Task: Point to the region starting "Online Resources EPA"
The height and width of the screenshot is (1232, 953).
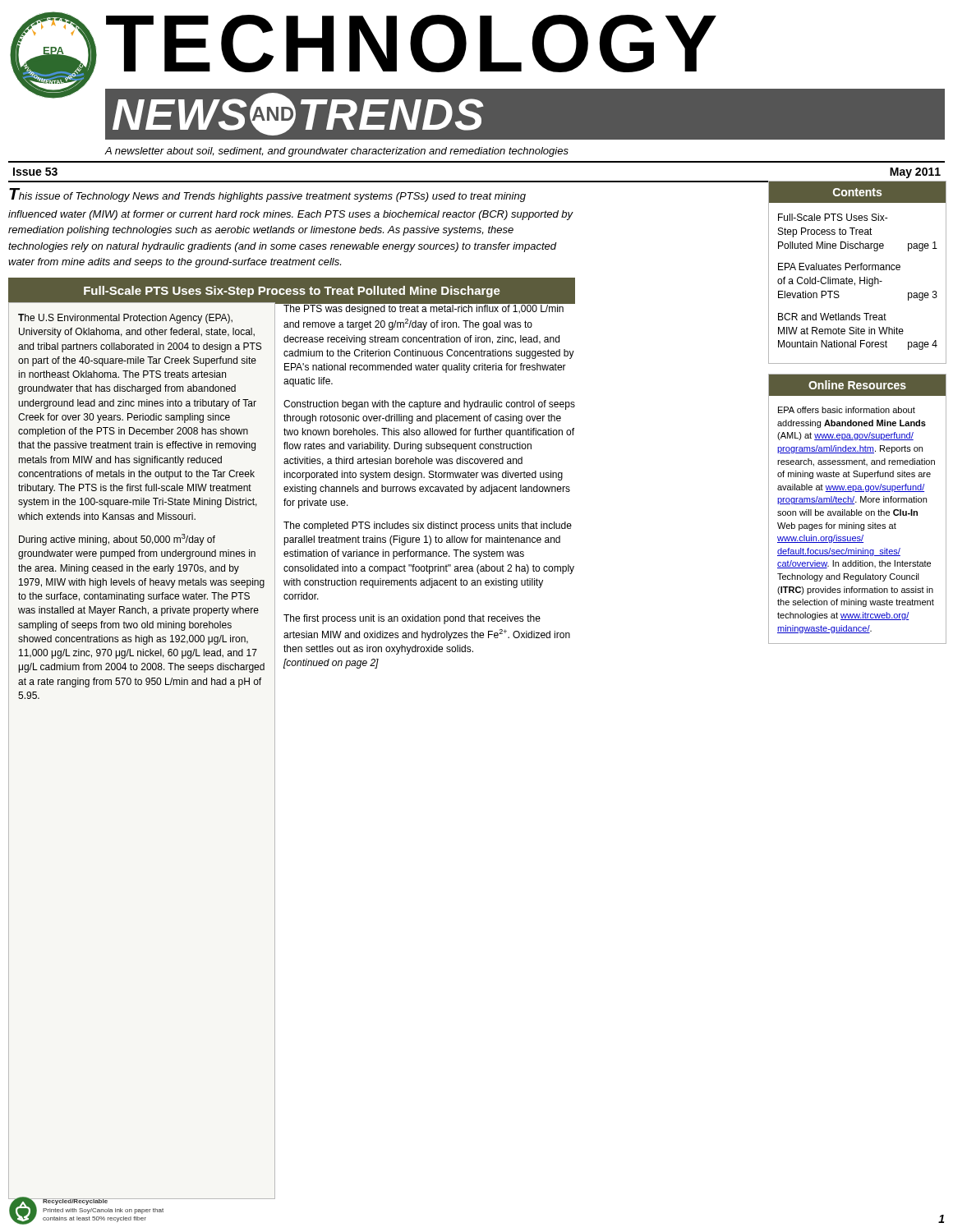Action: click(857, 509)
